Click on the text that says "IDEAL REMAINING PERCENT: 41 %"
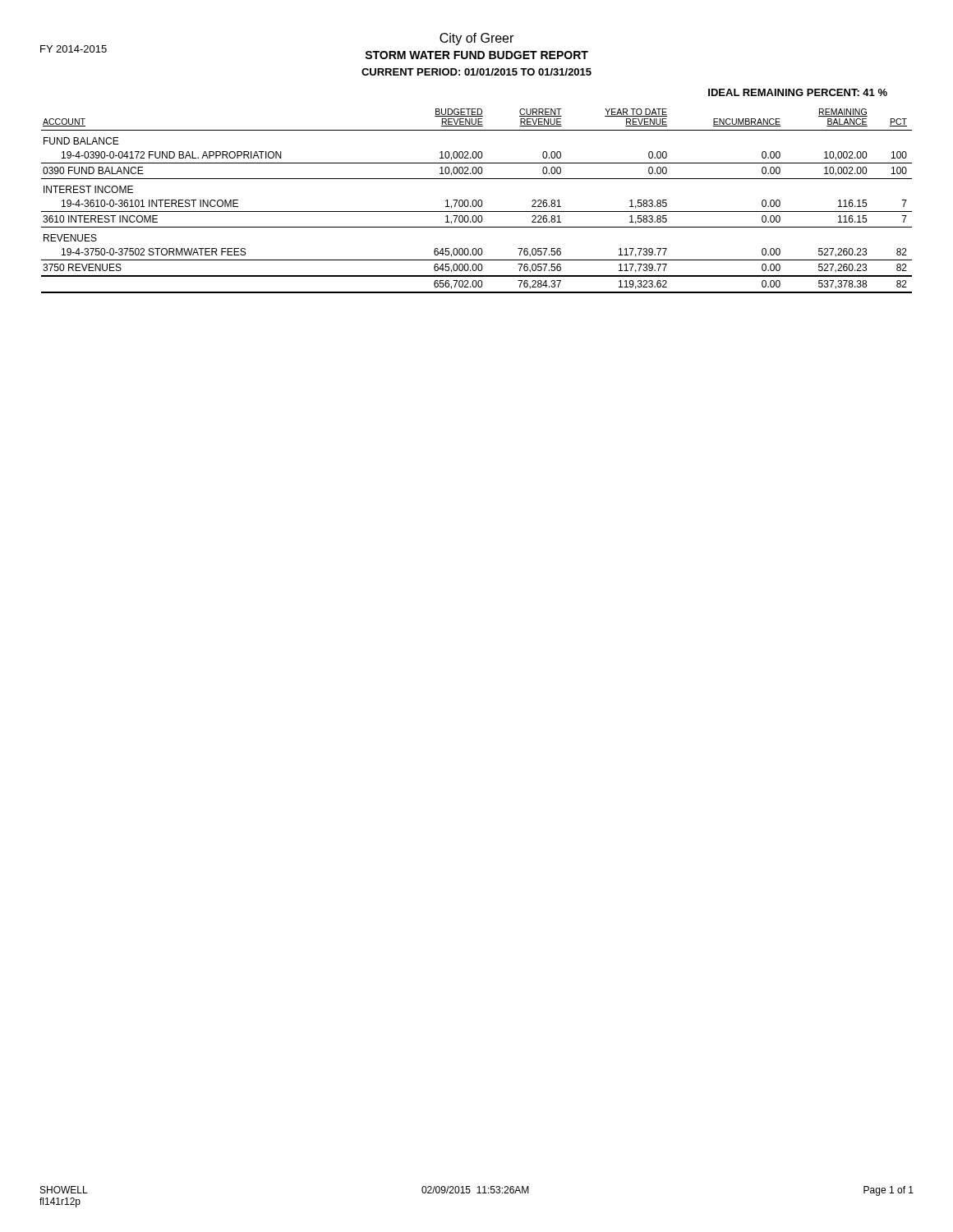The image size is (953, 1232). tap(797, 92)
